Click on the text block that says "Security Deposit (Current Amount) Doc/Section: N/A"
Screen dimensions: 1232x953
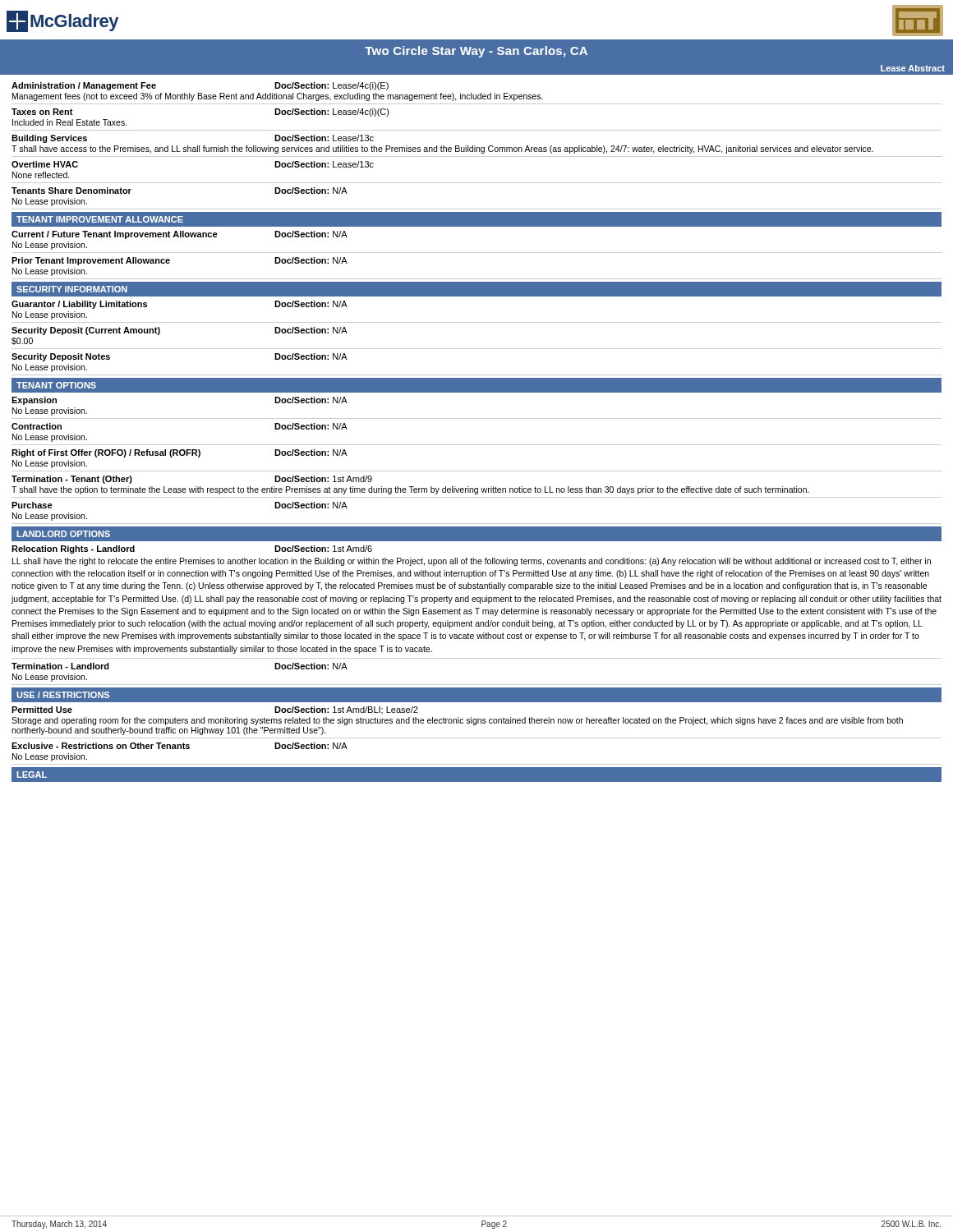click(87, 331)
